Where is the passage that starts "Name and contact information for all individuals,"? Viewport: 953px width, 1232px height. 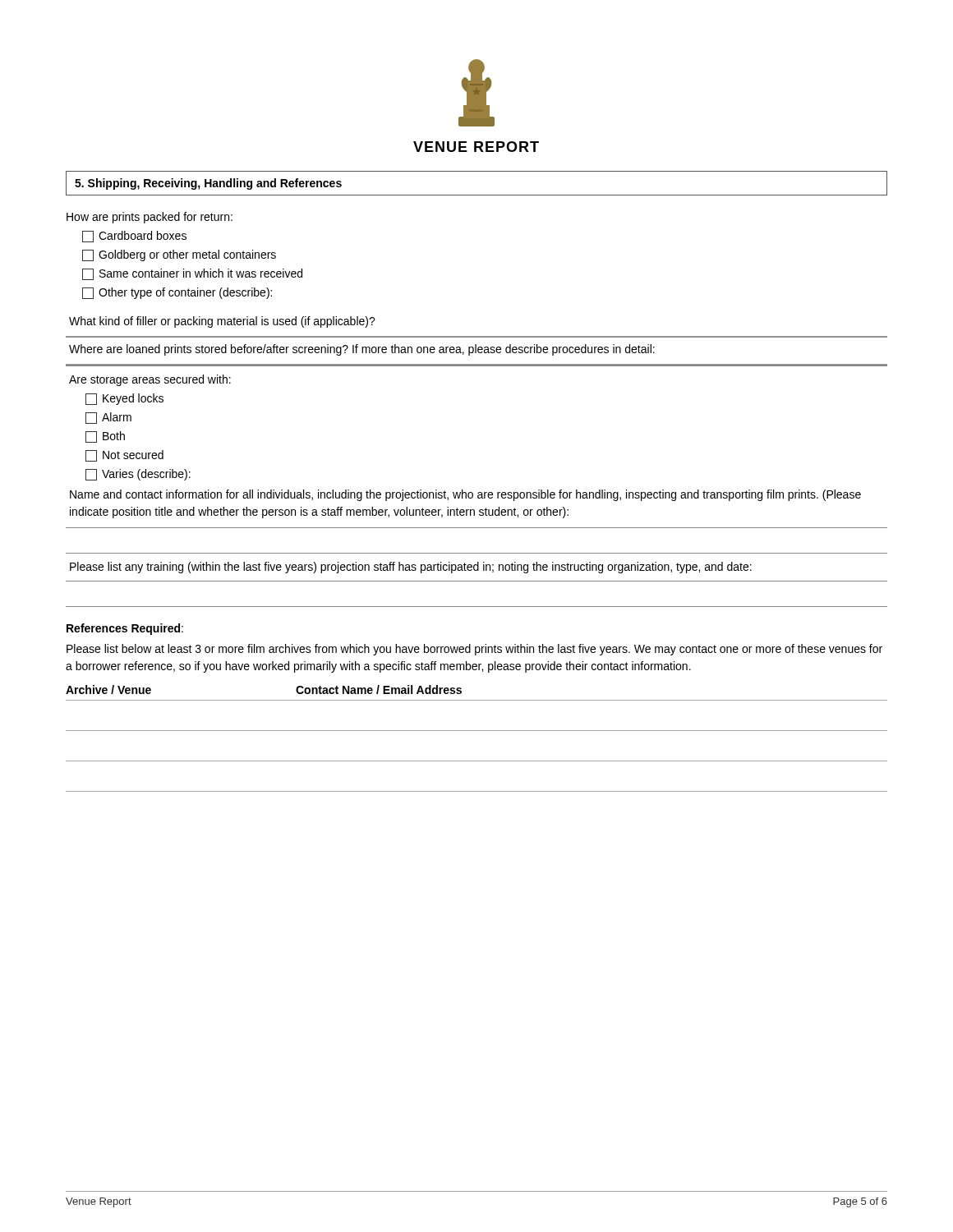465,503
